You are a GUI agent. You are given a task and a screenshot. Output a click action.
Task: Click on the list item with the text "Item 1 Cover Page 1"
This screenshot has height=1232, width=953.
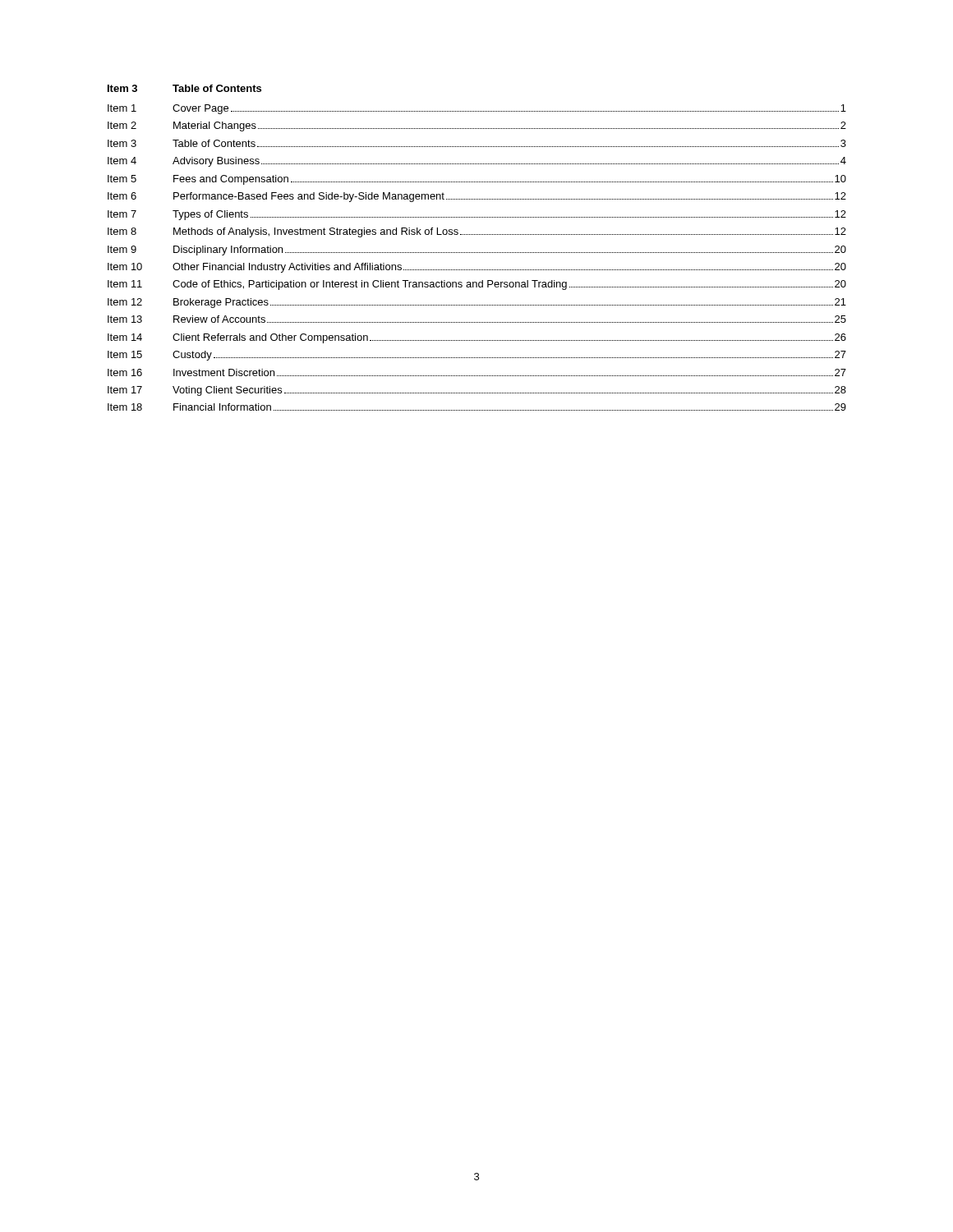click(476, 108)
